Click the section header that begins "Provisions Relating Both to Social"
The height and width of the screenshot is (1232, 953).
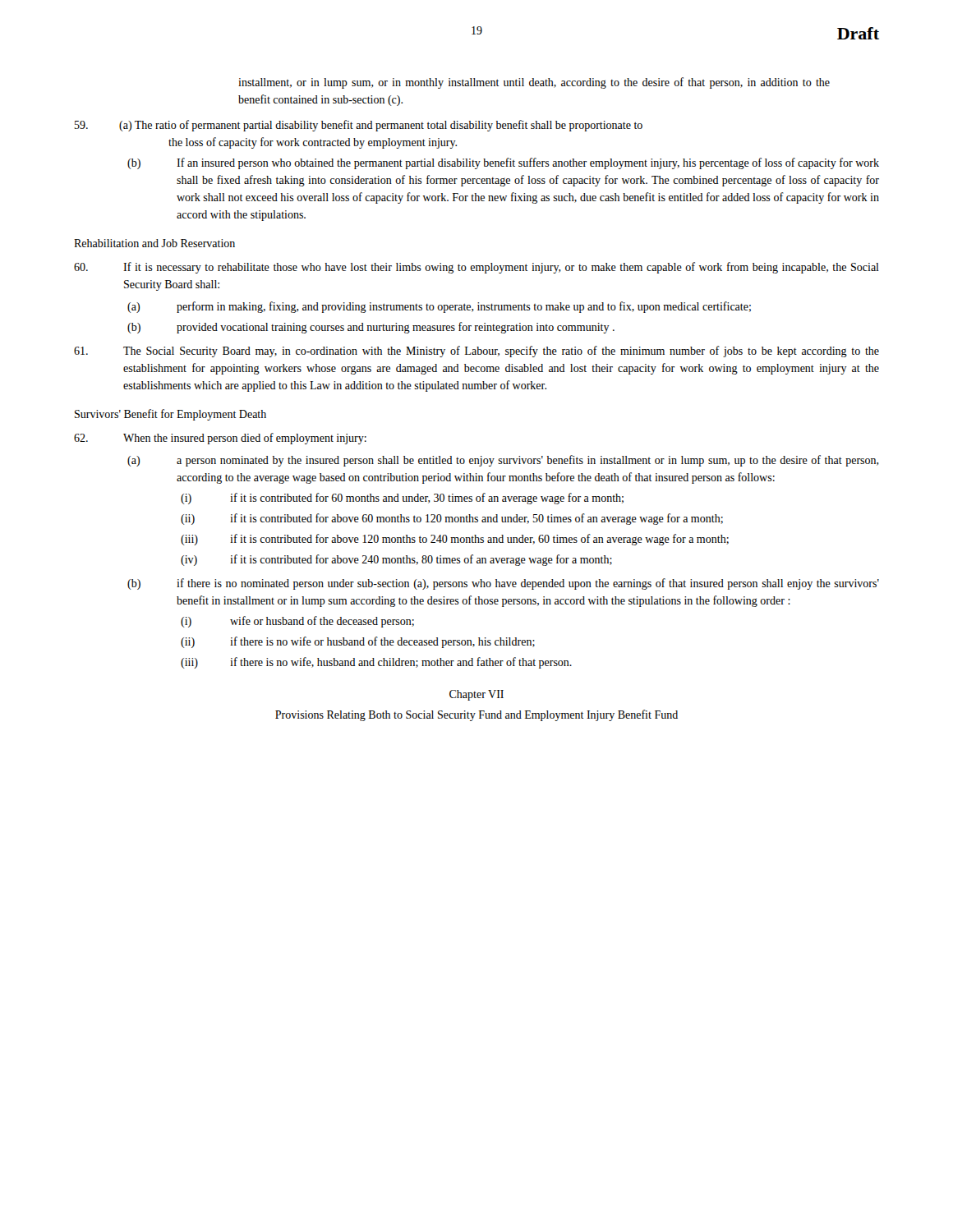(x=476, y=715)
